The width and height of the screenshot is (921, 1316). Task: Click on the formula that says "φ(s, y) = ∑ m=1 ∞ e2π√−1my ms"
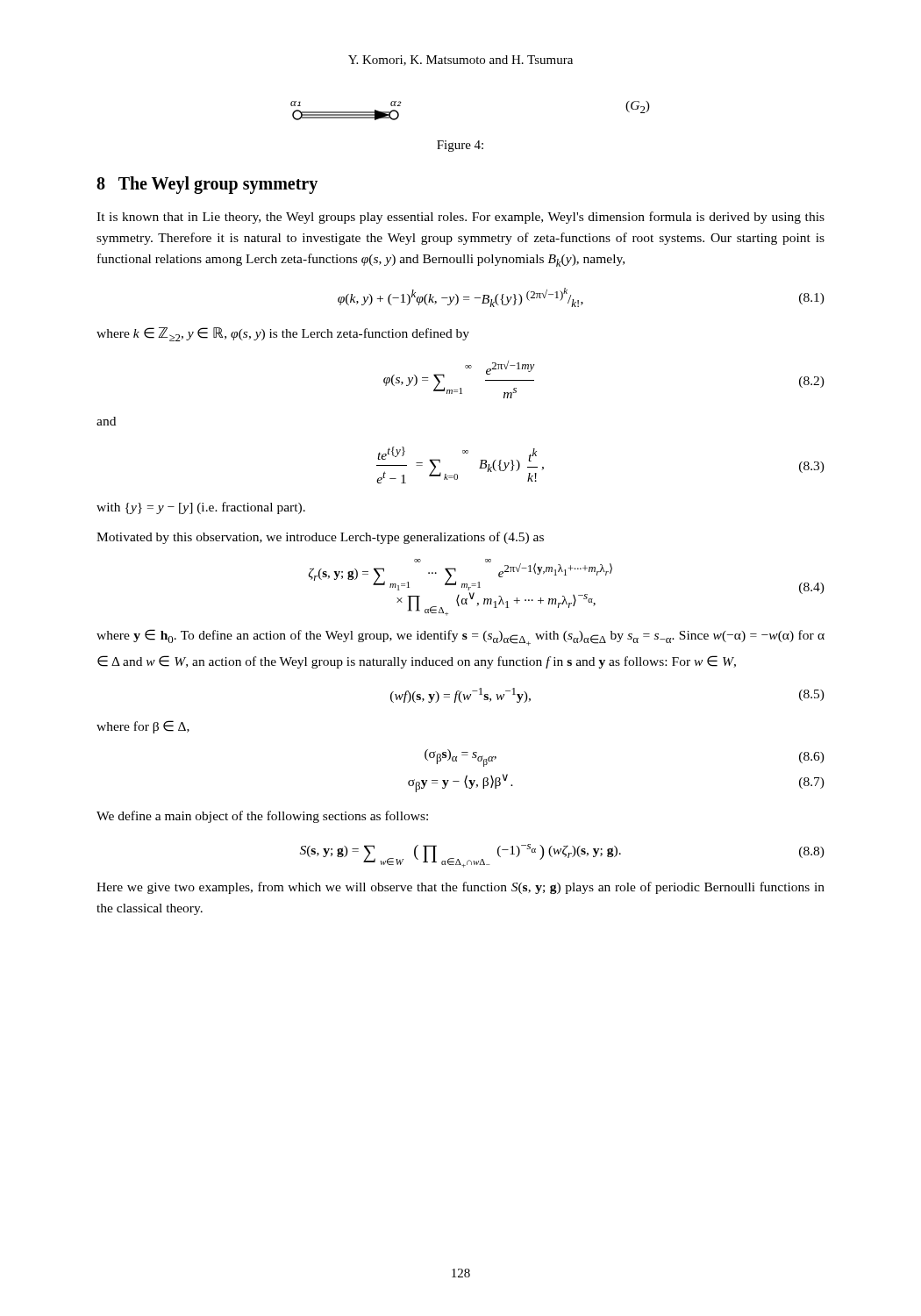[439, 379]
